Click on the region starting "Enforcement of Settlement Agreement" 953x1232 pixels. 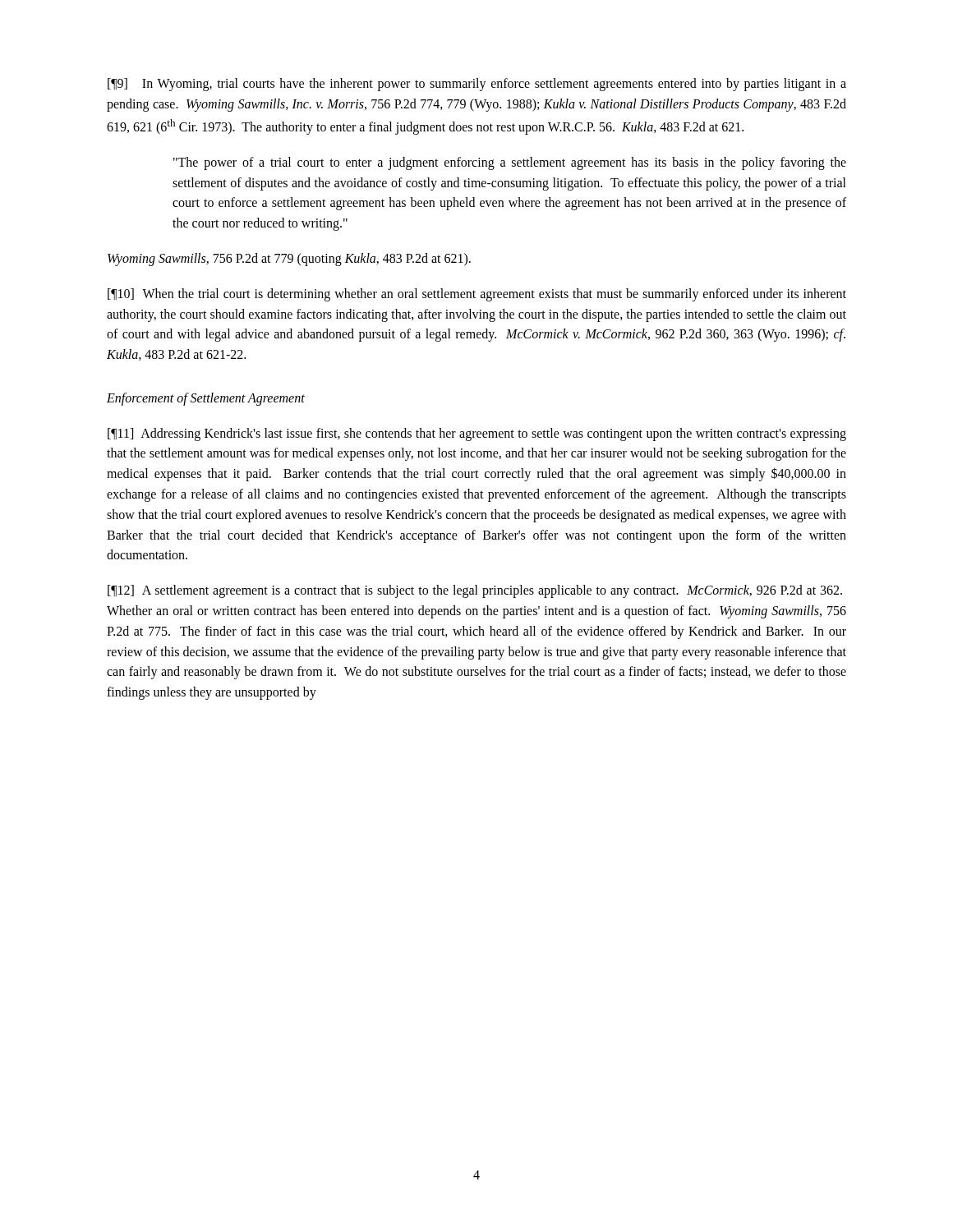click(206, 398)
